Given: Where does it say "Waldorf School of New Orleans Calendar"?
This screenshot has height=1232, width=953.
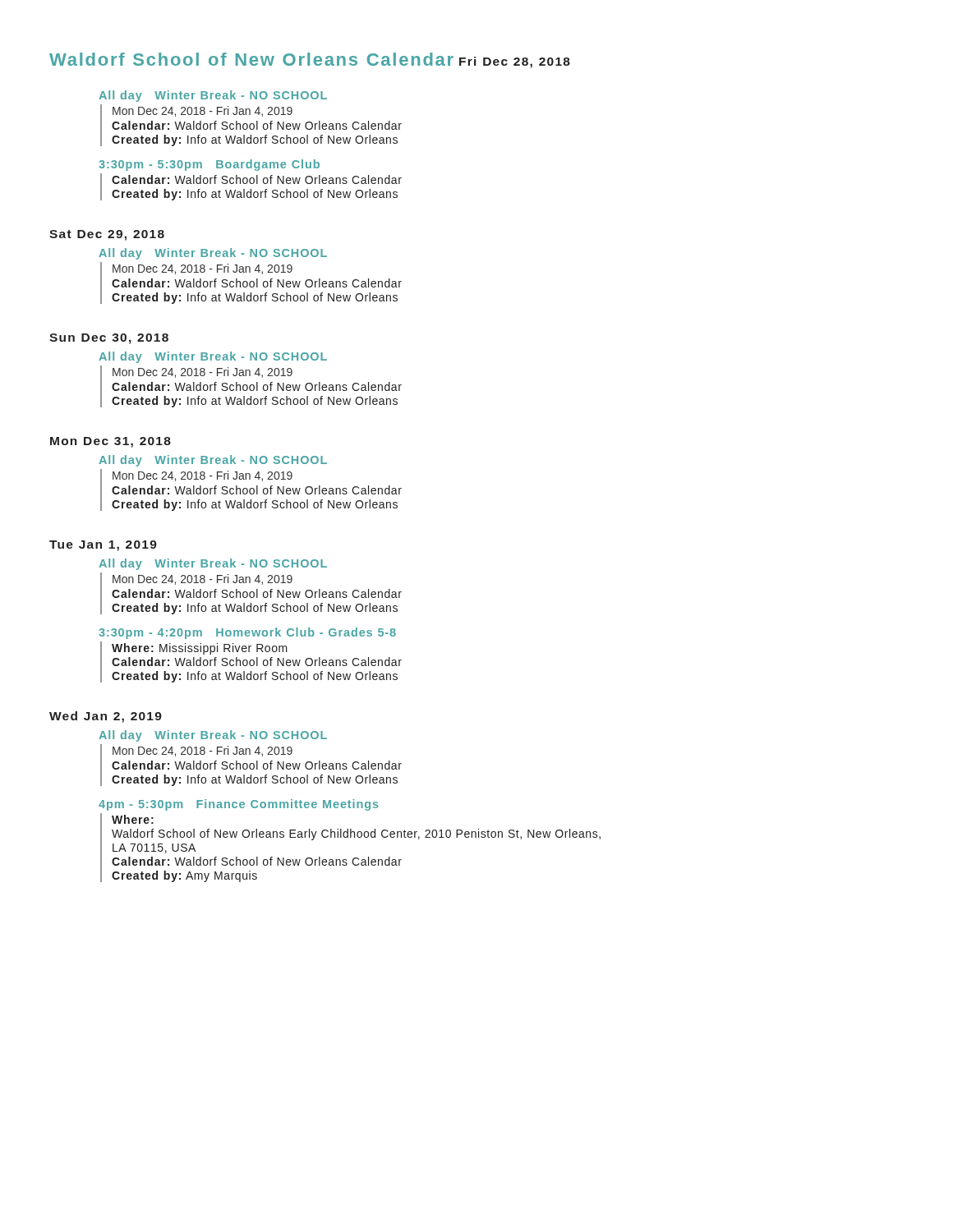Looking at the screenshot, I should point(252,60).
